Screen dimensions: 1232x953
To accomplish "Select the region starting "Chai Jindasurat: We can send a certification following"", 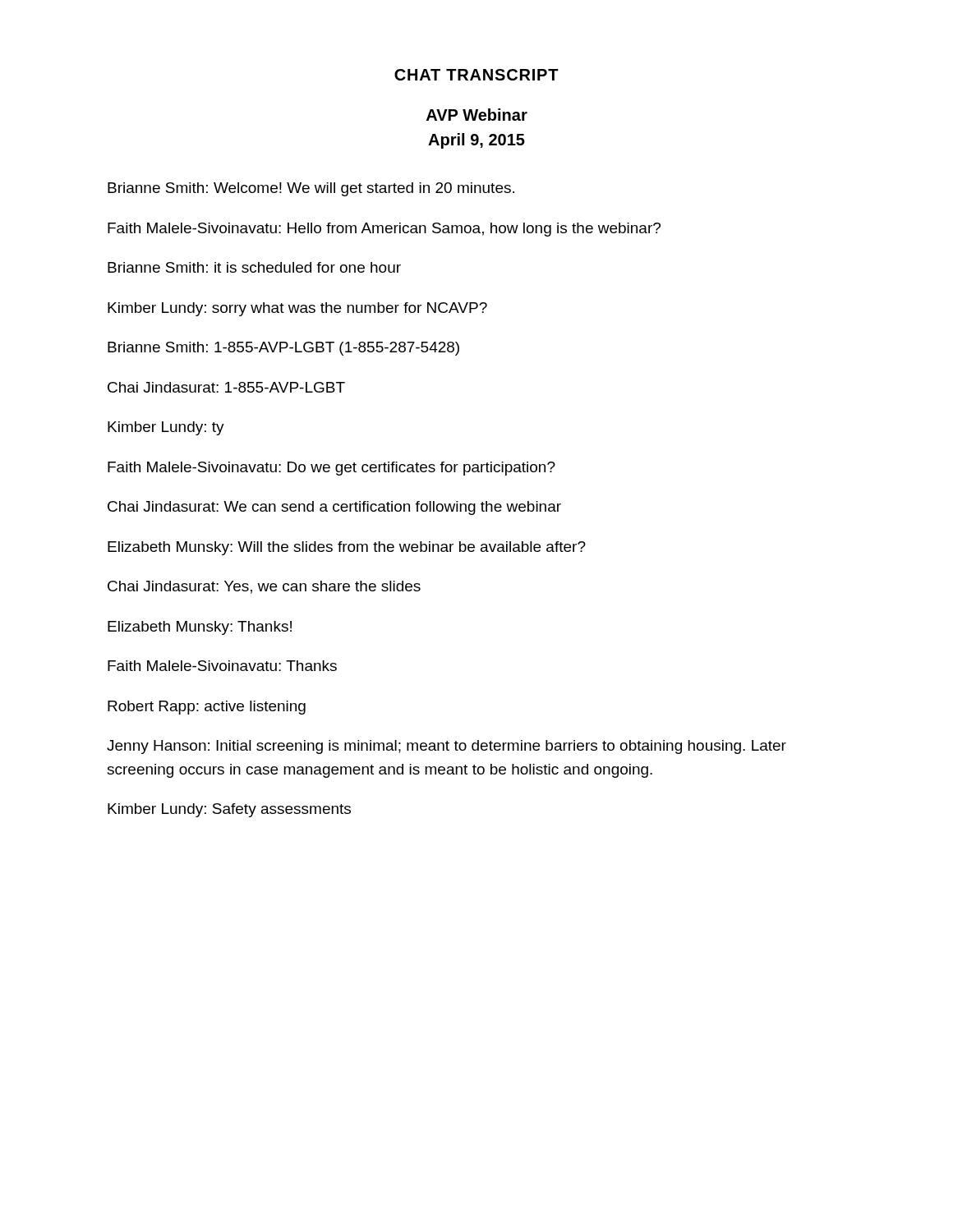I will (x=334, y=506).
